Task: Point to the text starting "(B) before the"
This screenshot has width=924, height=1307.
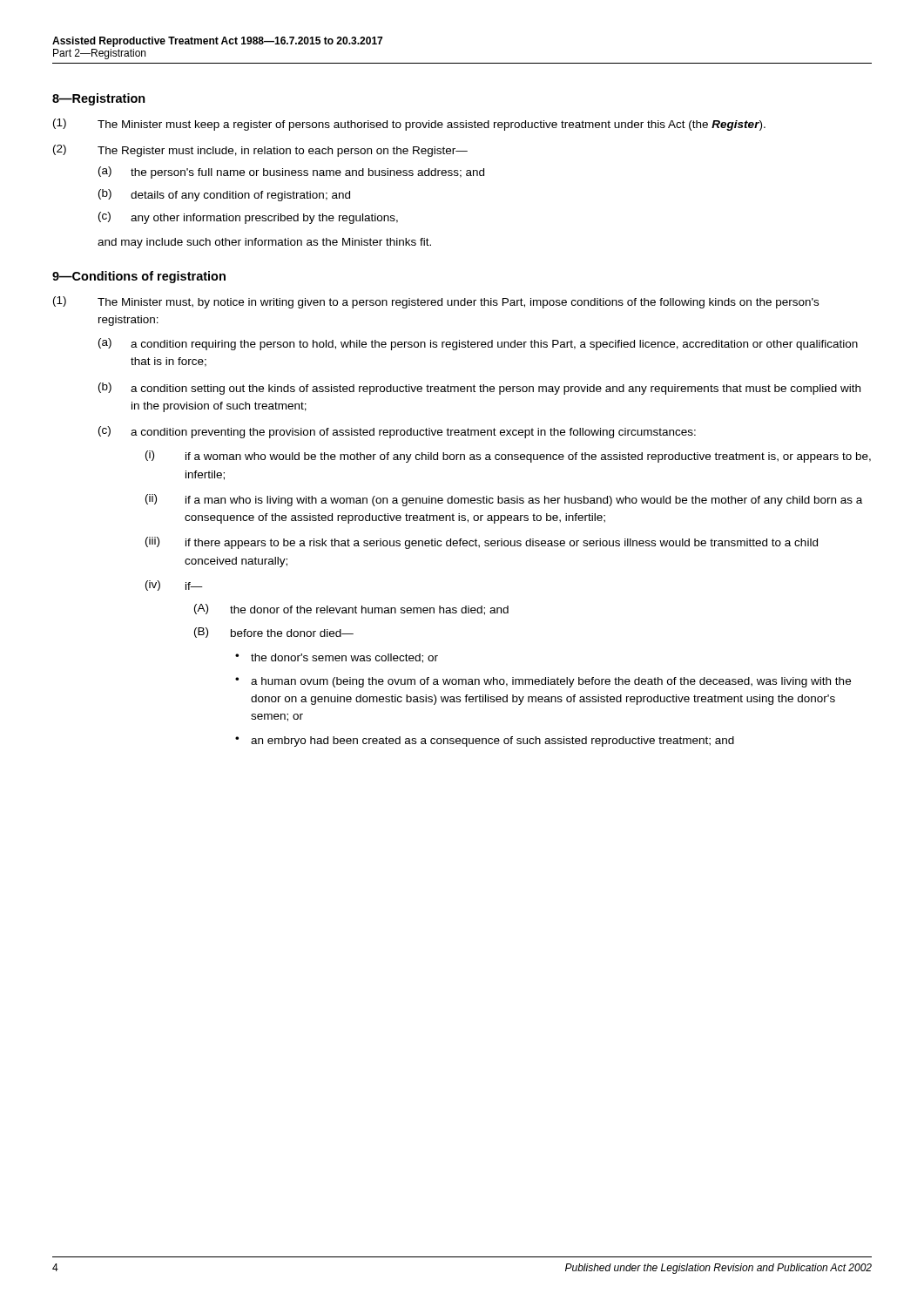Action: [273, 634]
